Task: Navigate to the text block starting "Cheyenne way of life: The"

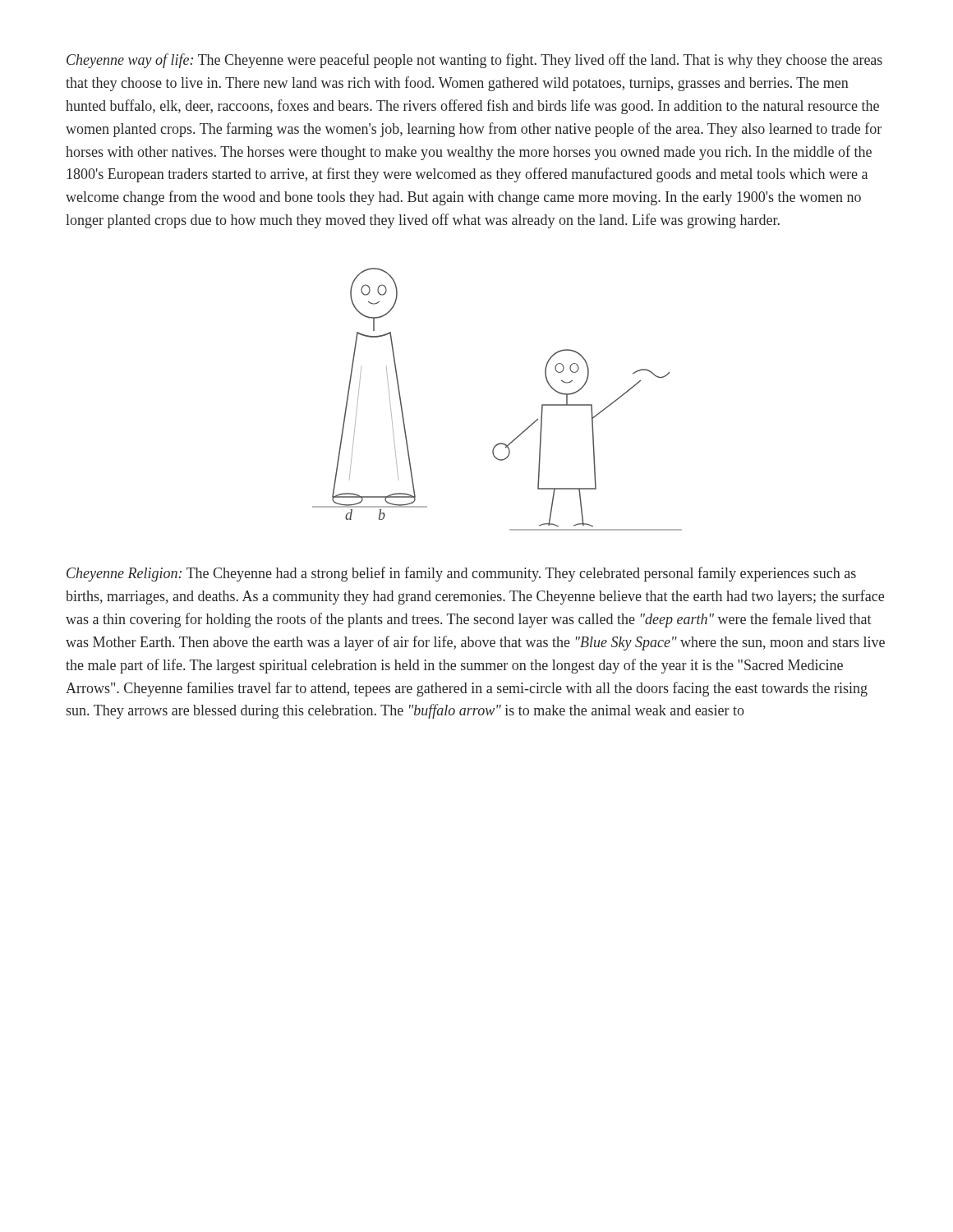Action: [x=474, y=140]
